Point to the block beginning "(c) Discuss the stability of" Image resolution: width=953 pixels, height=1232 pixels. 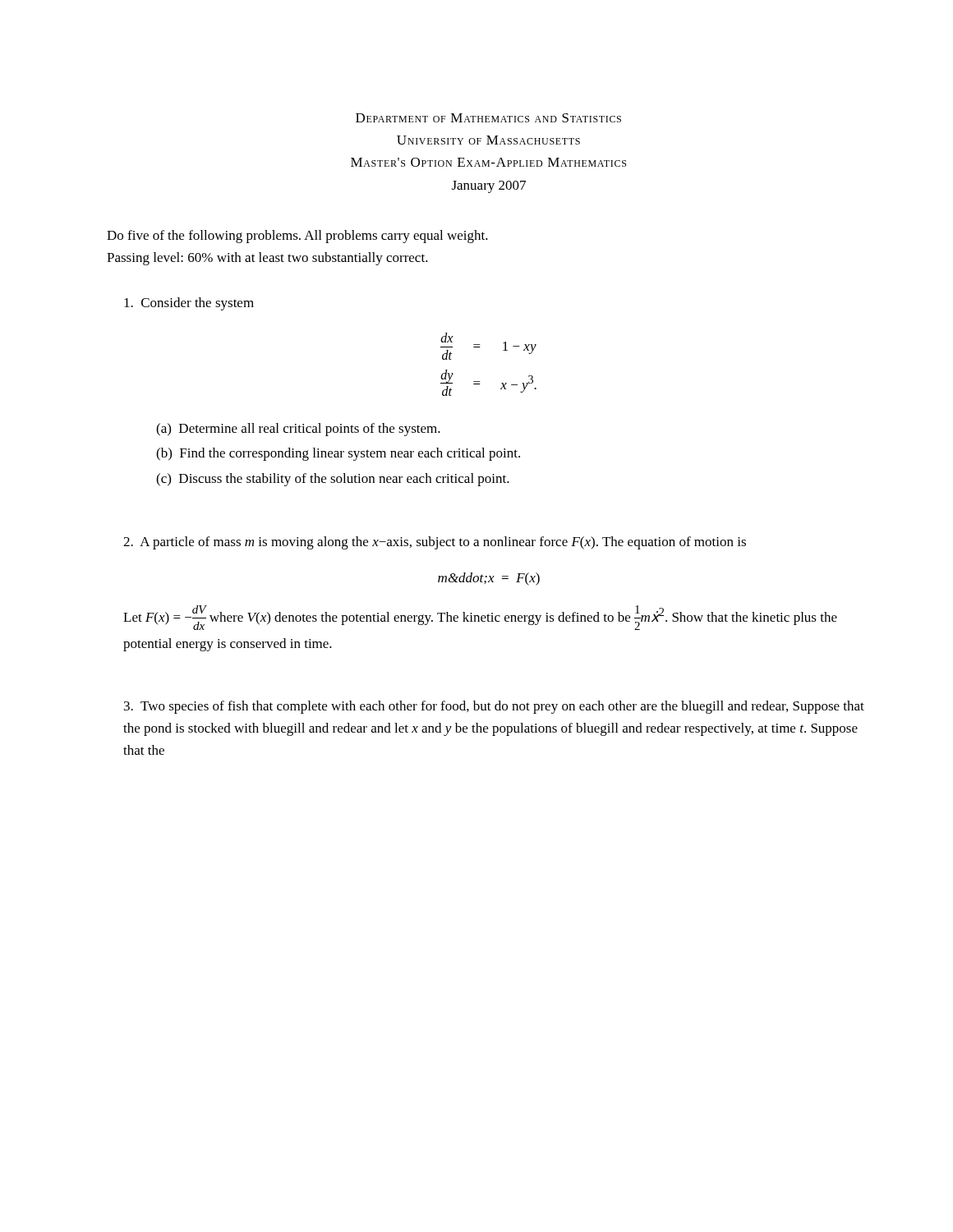333,478
